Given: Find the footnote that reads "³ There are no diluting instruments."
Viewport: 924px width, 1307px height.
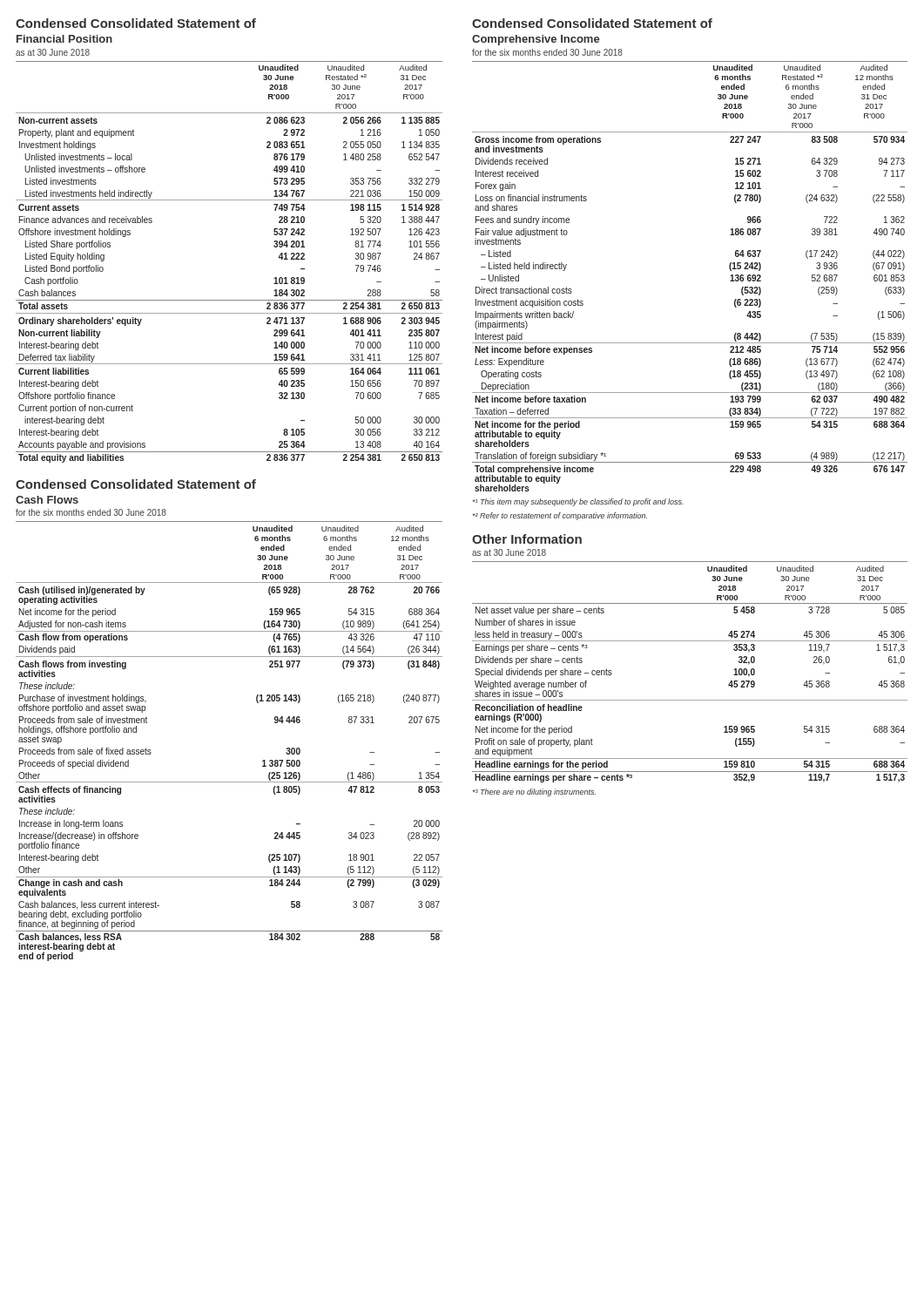Looking at the screenshot, I should tap(534, 792).
